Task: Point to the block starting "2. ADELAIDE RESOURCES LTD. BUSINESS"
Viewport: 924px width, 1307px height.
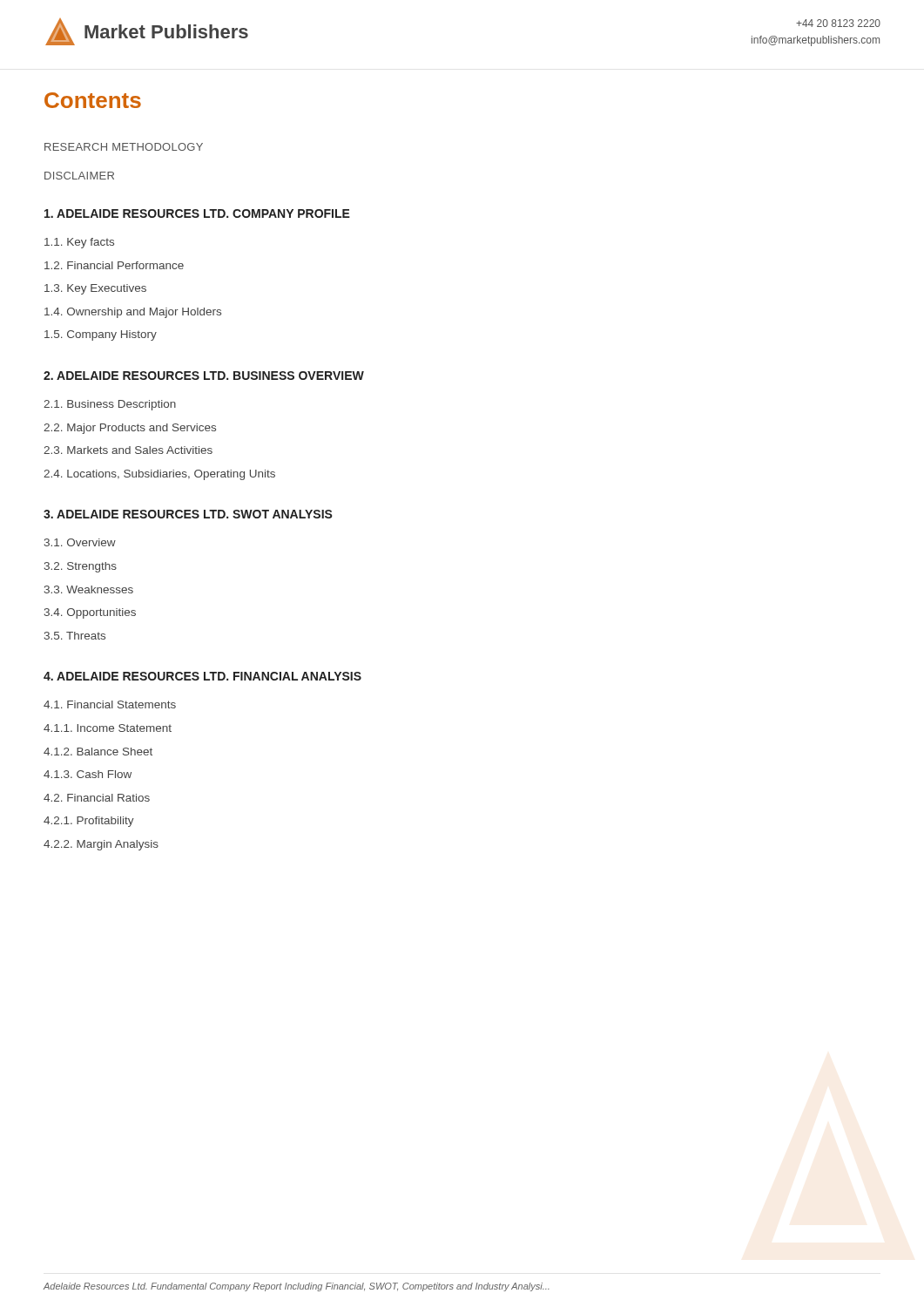Action: tap(204, 376)
